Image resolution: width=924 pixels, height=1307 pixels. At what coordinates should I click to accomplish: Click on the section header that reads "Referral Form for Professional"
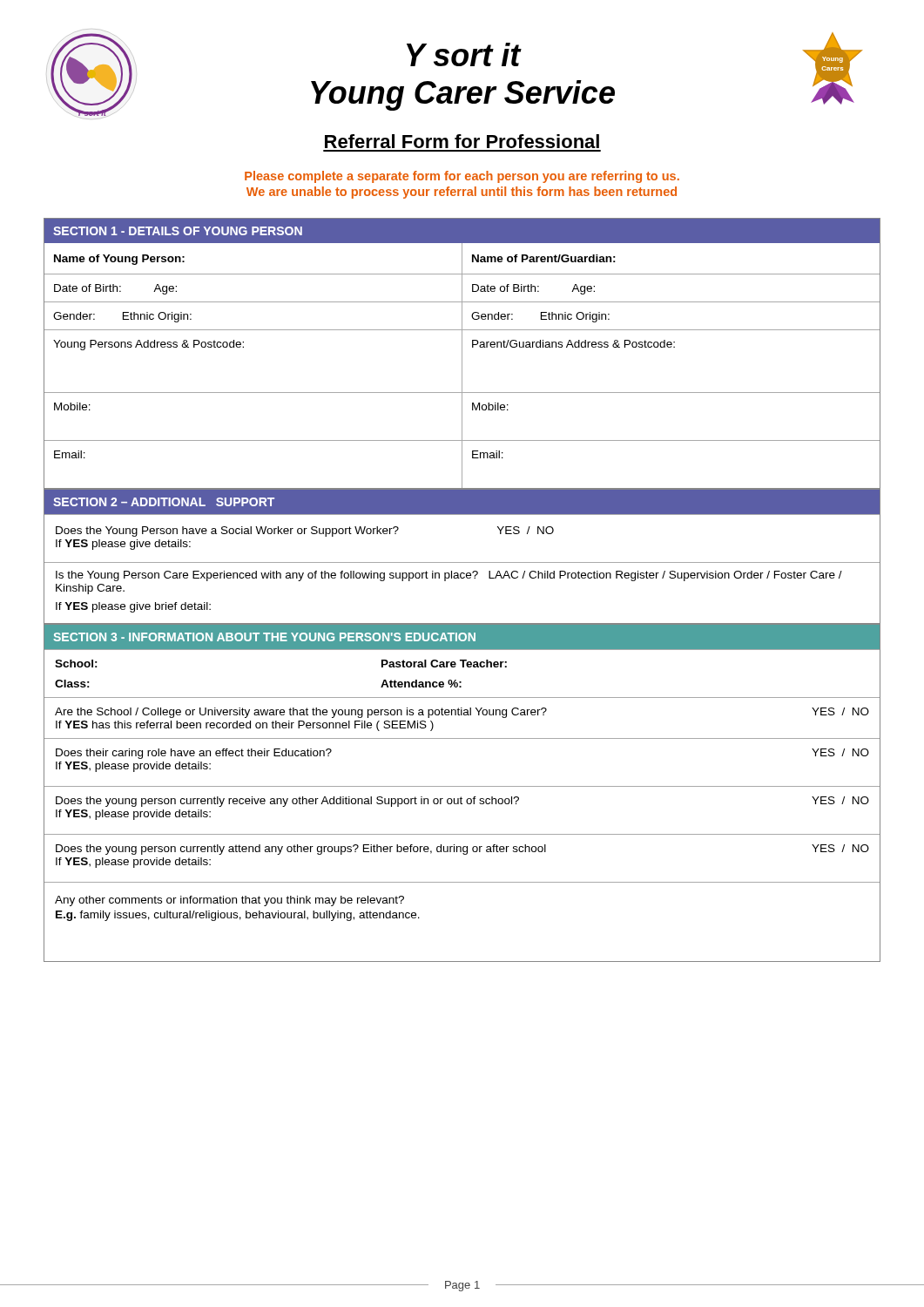[462, 142]
